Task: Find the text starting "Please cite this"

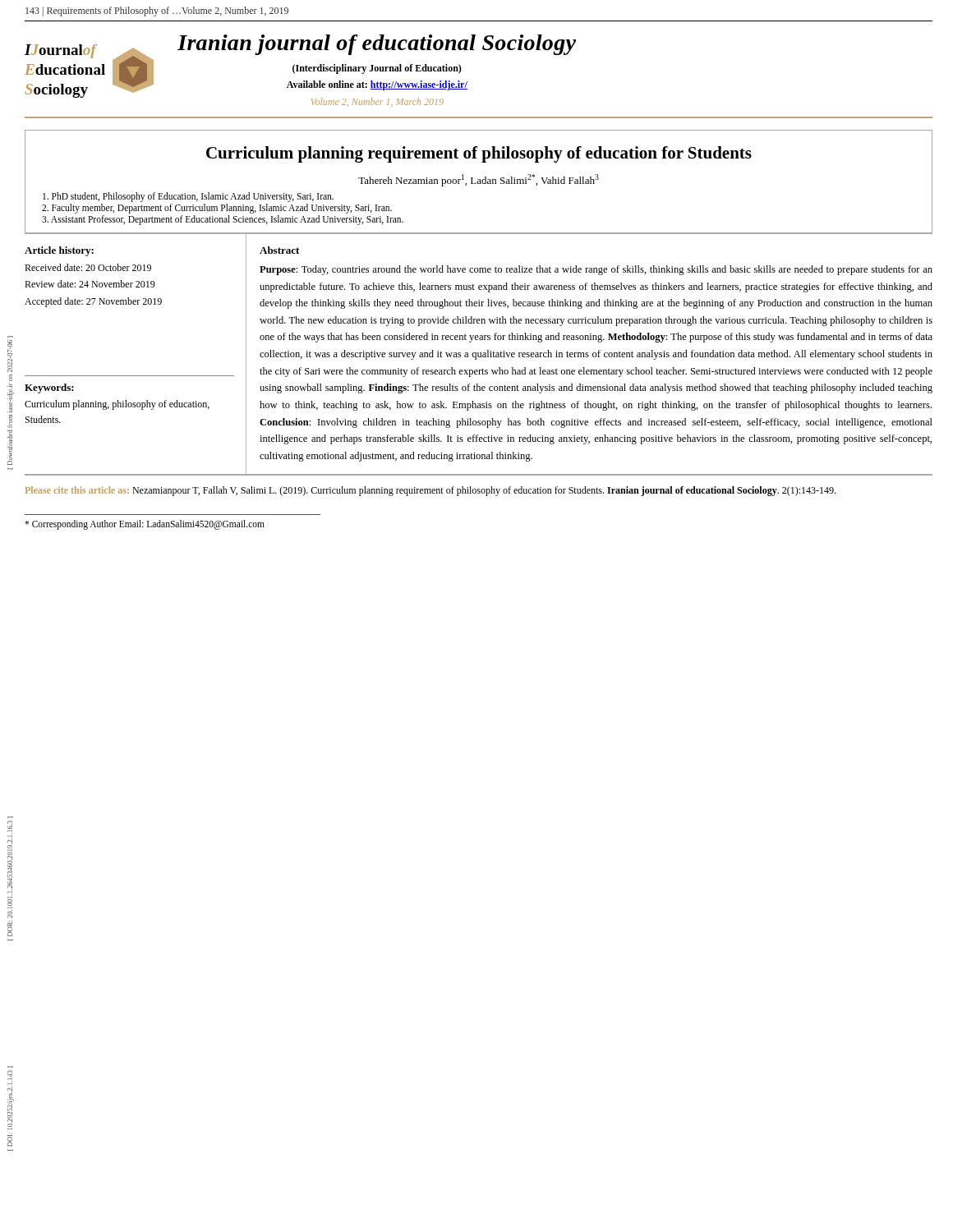Action: (x=431, y=491)
